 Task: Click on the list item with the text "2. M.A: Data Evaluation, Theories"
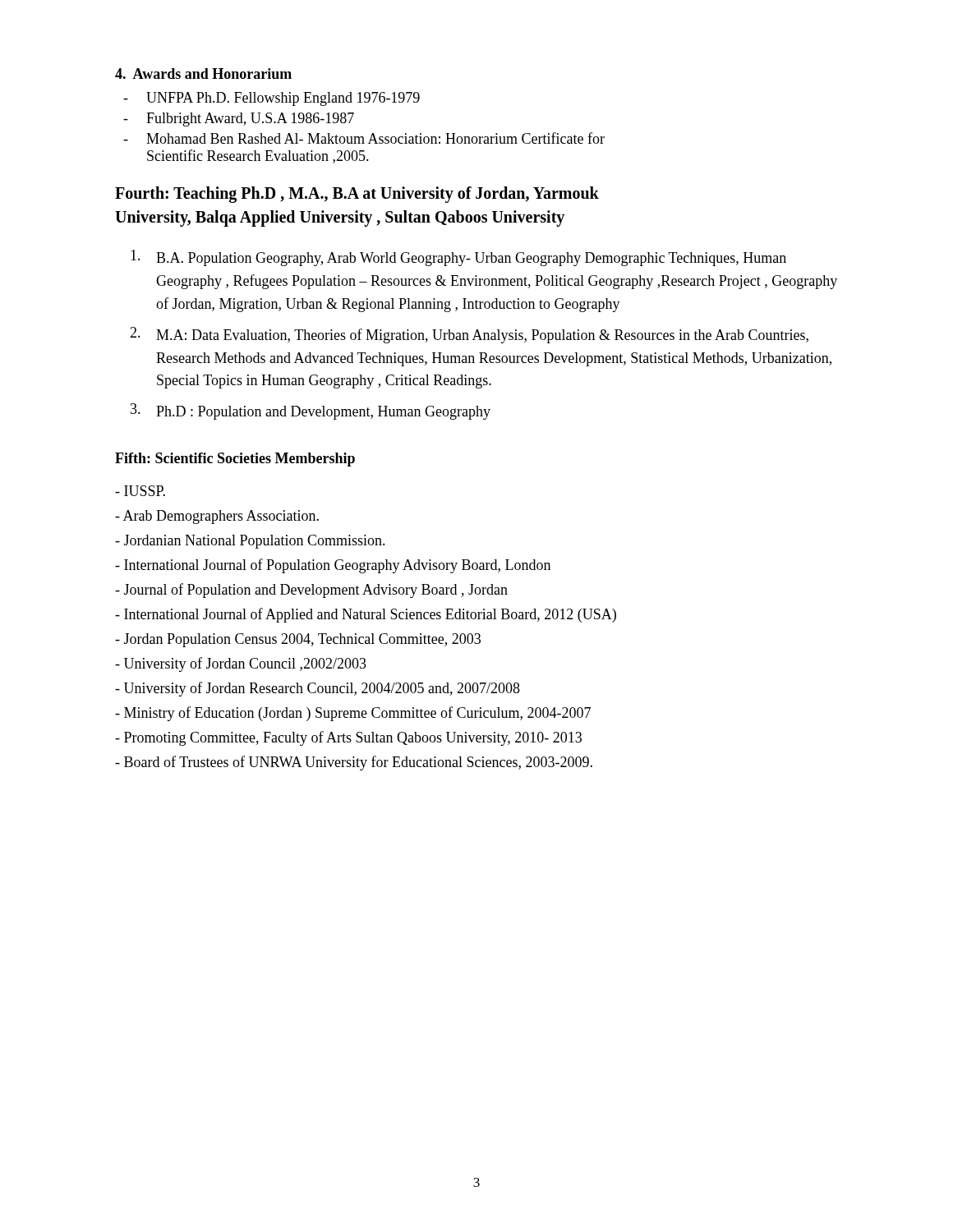point(484,359)
